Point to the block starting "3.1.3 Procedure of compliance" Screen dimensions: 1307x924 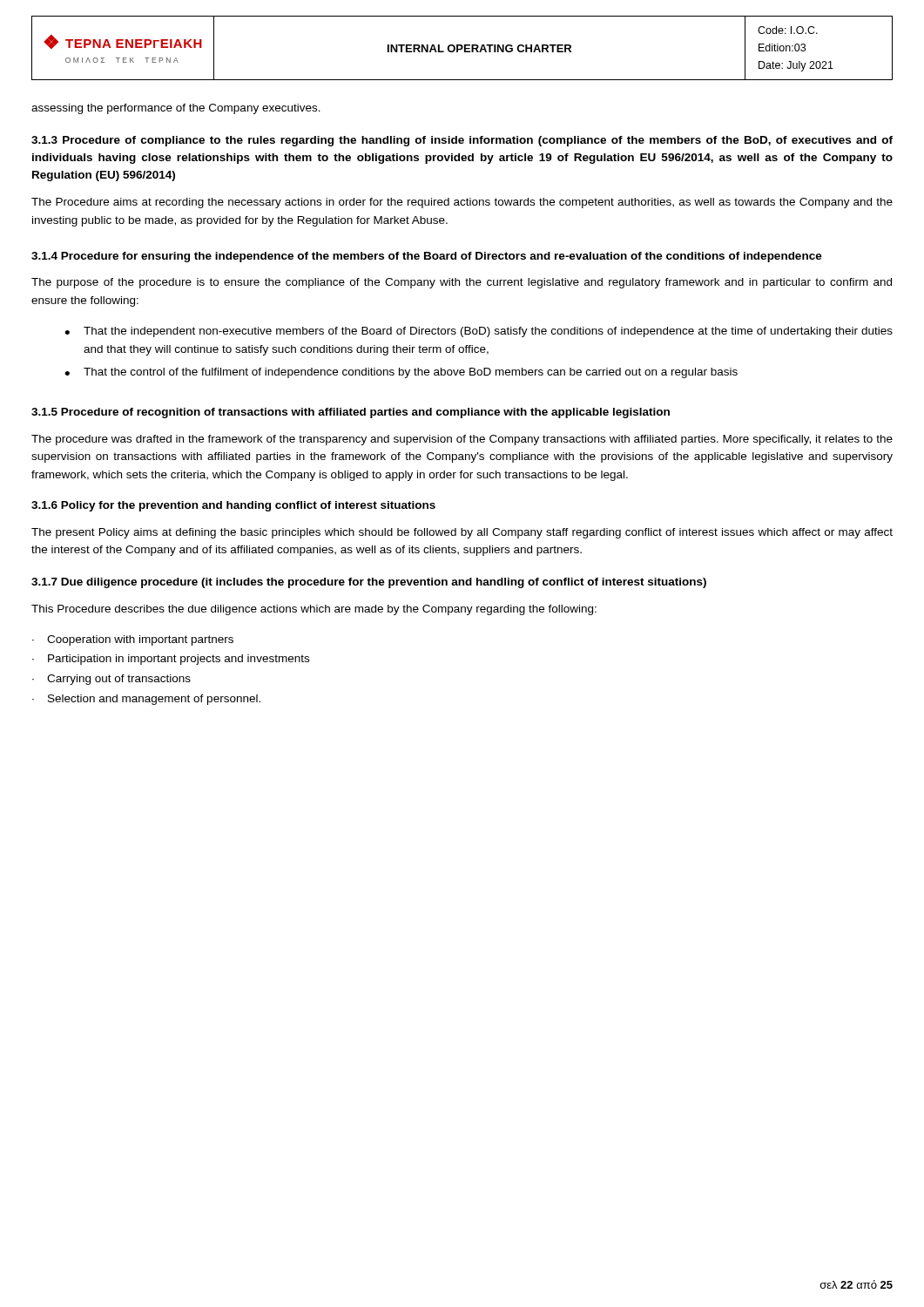(x=462, y=157)
